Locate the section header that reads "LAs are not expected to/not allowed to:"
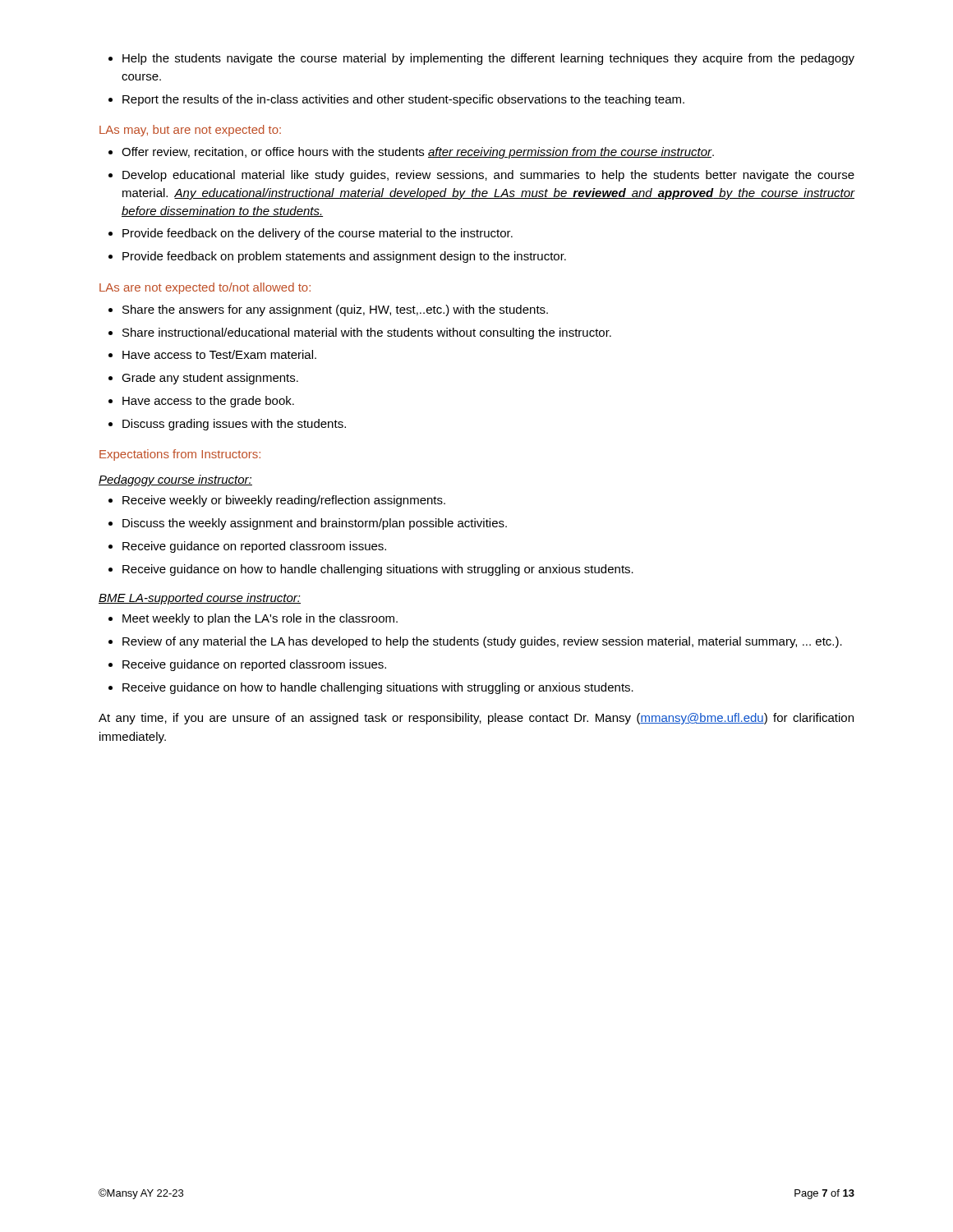 (205, 287)
